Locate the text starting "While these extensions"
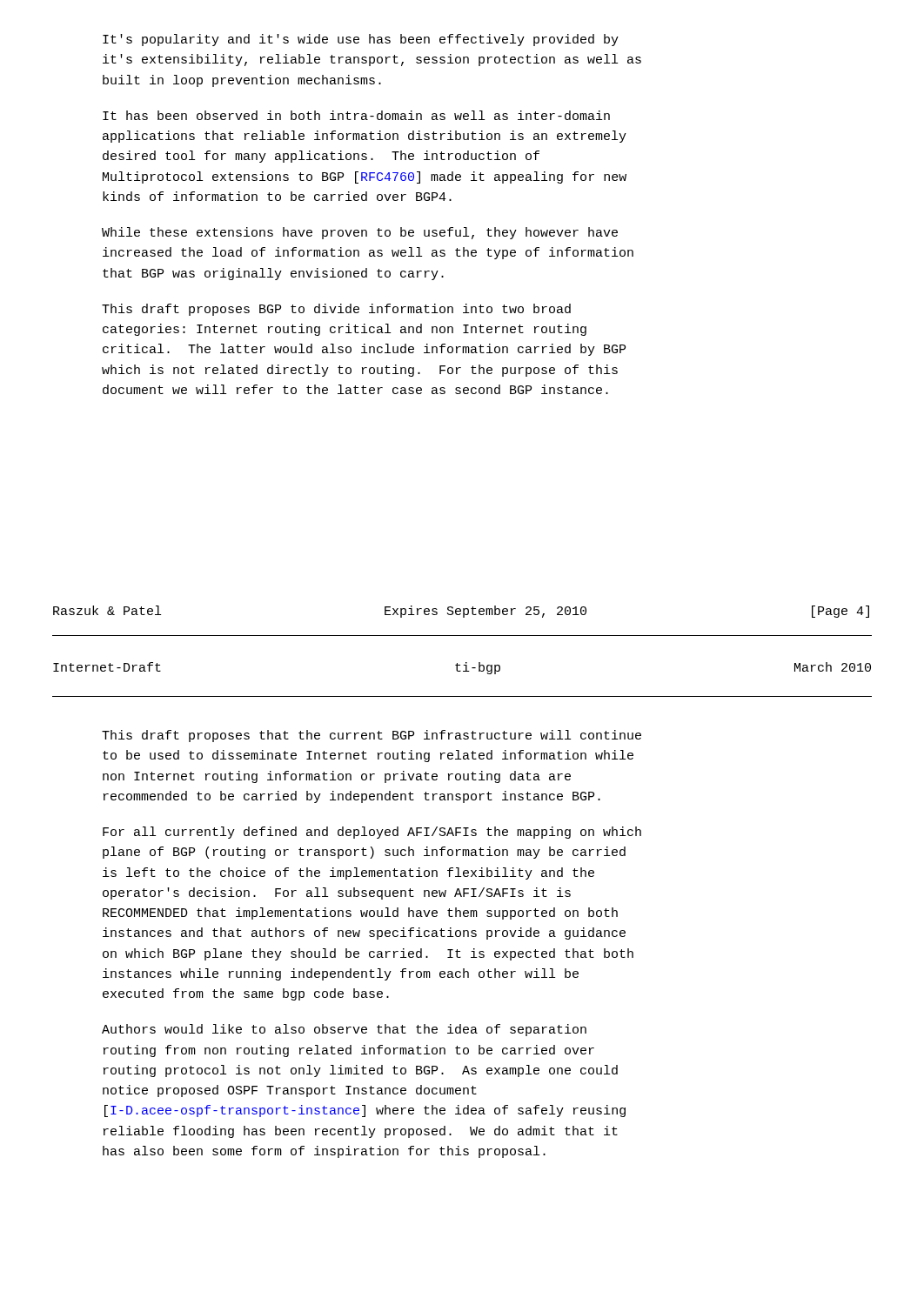924x1305 pixels. point(356,254)
